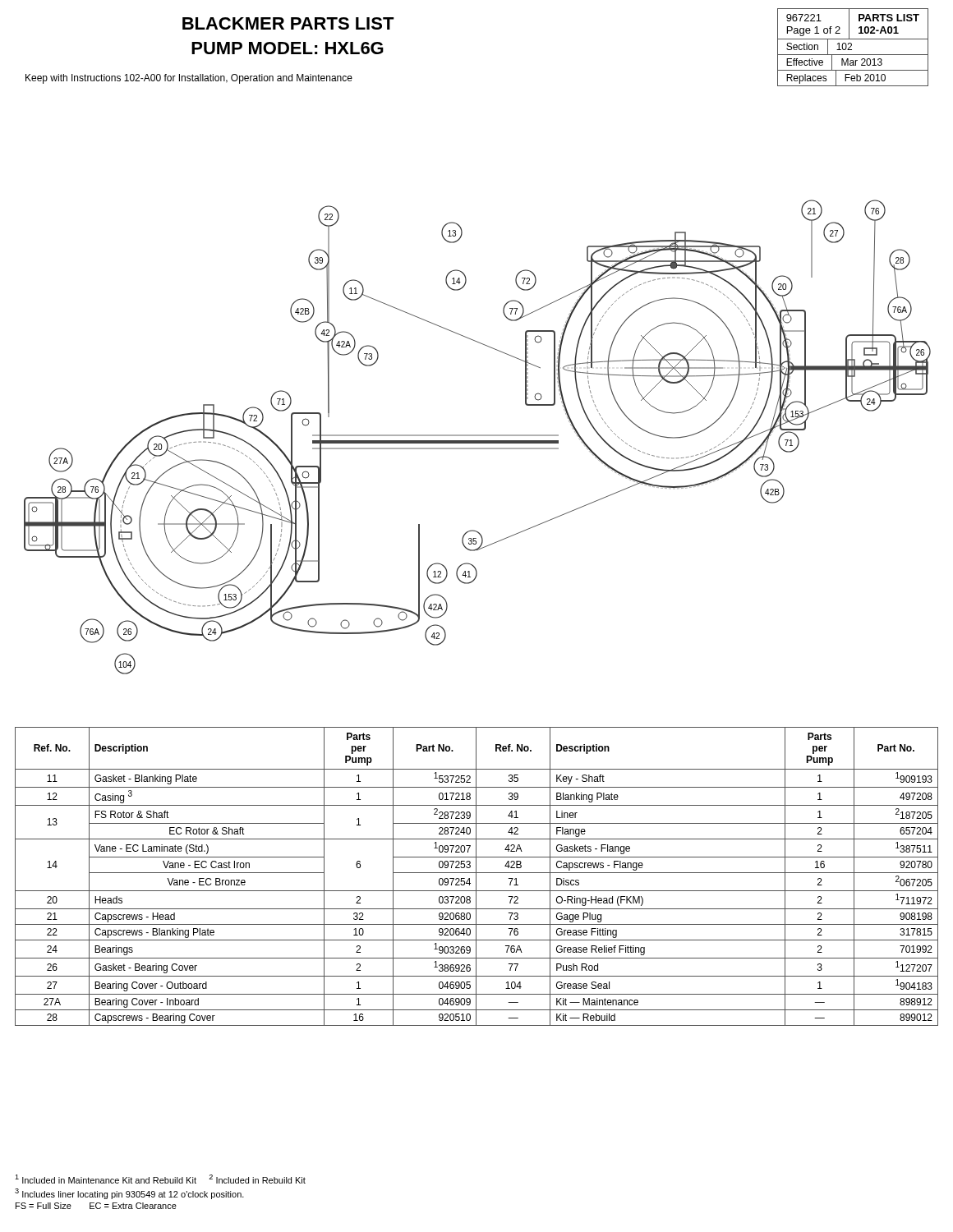Locate the footnote containing "FS = Full Size EC = Extra Clearance"
This screenshot has width=953, height=1232.
pyautogui.click(x=96, y=1206)
